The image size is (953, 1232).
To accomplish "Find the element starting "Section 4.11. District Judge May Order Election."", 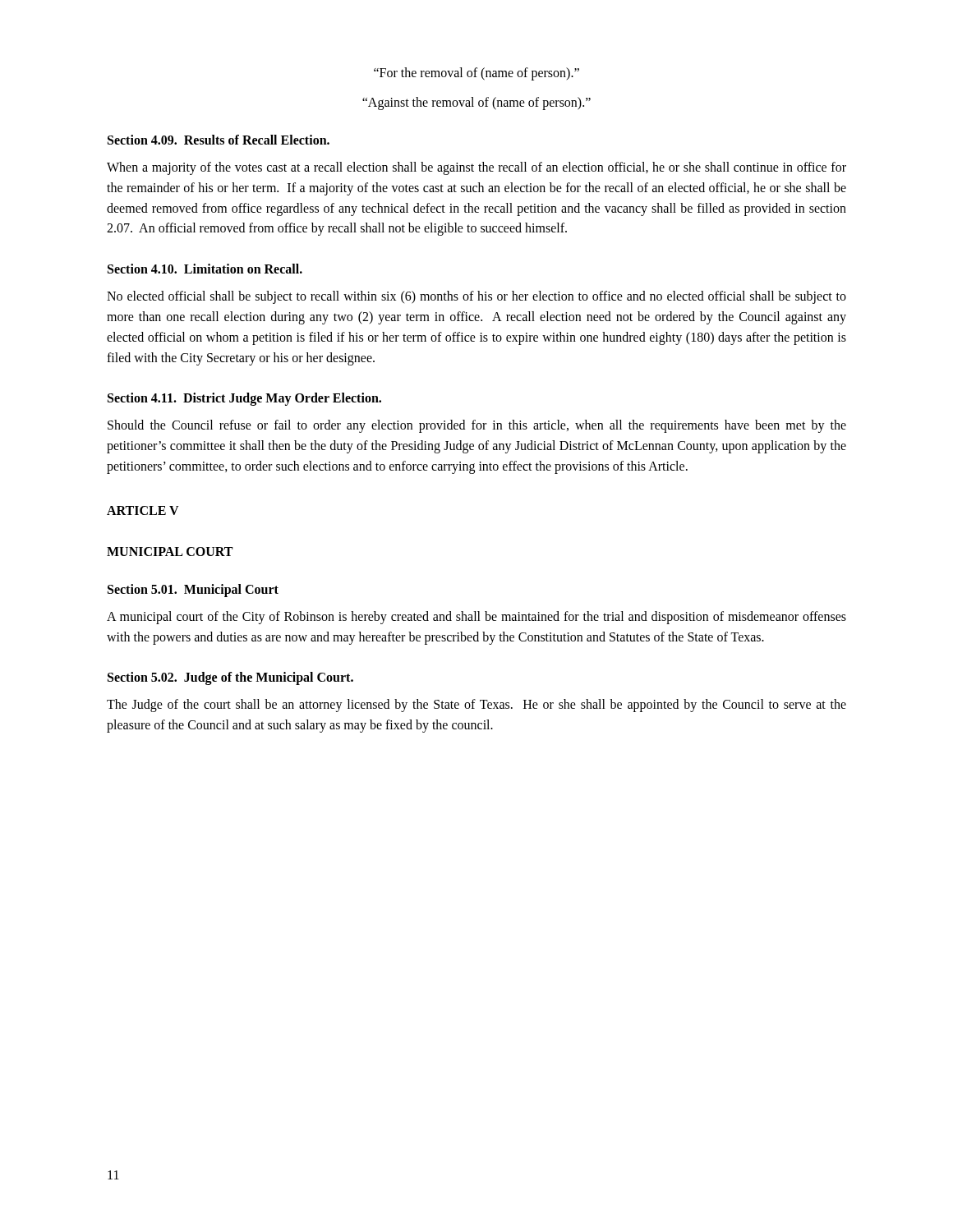I will coord(244,398).
